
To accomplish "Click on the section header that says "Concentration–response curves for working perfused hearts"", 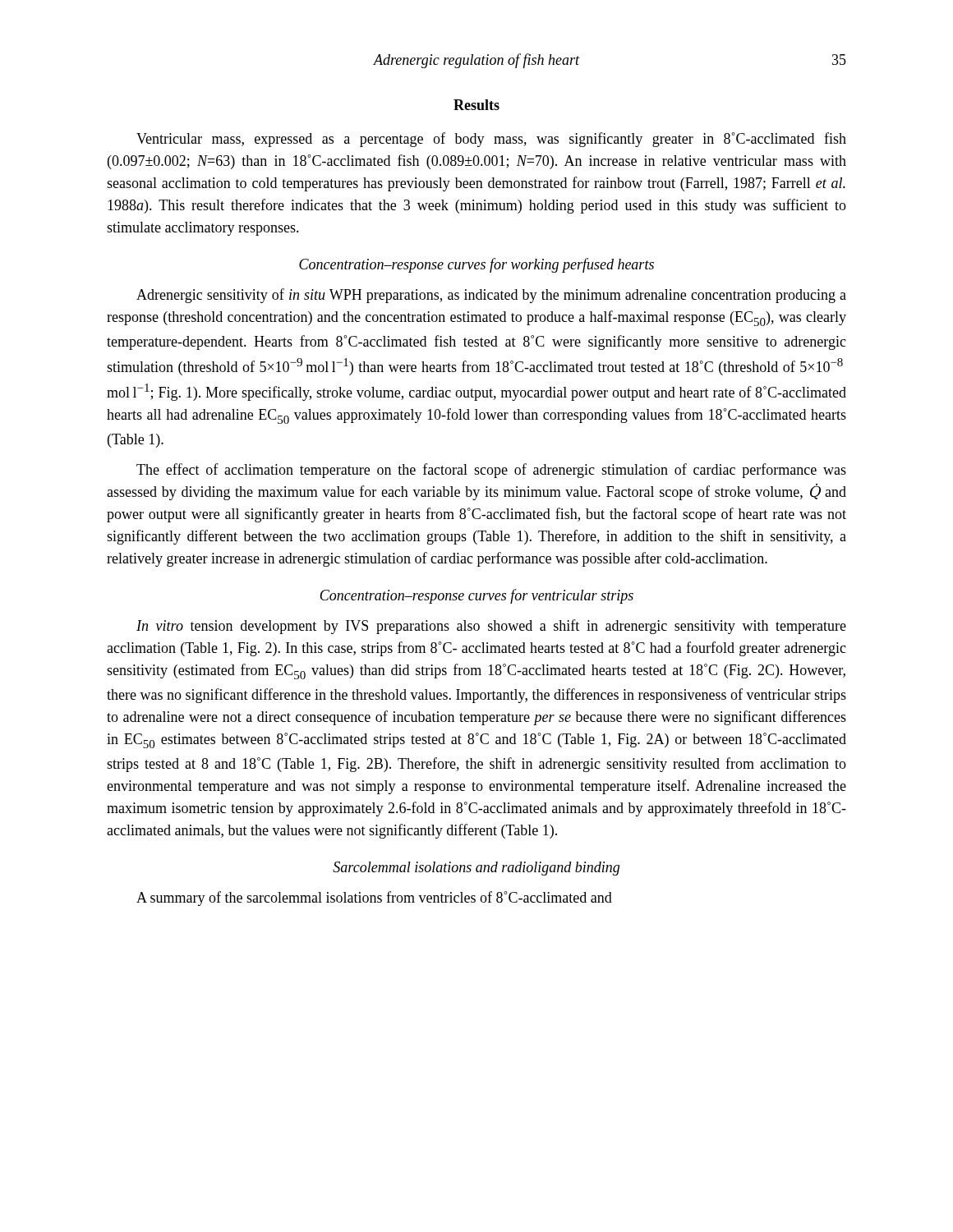I will coord(476,264).
